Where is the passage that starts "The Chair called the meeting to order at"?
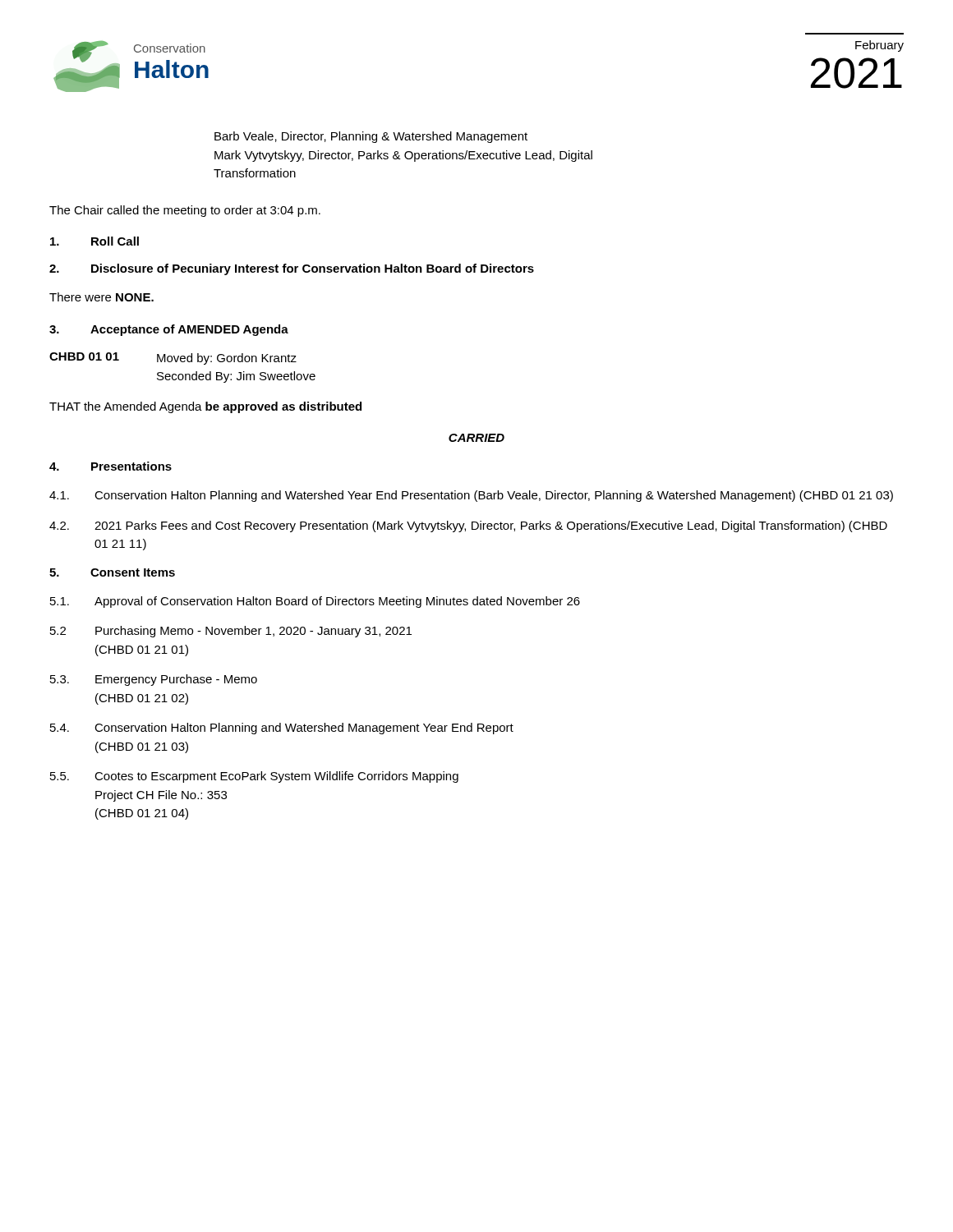Screen dimensions: 1232x953 185,209
